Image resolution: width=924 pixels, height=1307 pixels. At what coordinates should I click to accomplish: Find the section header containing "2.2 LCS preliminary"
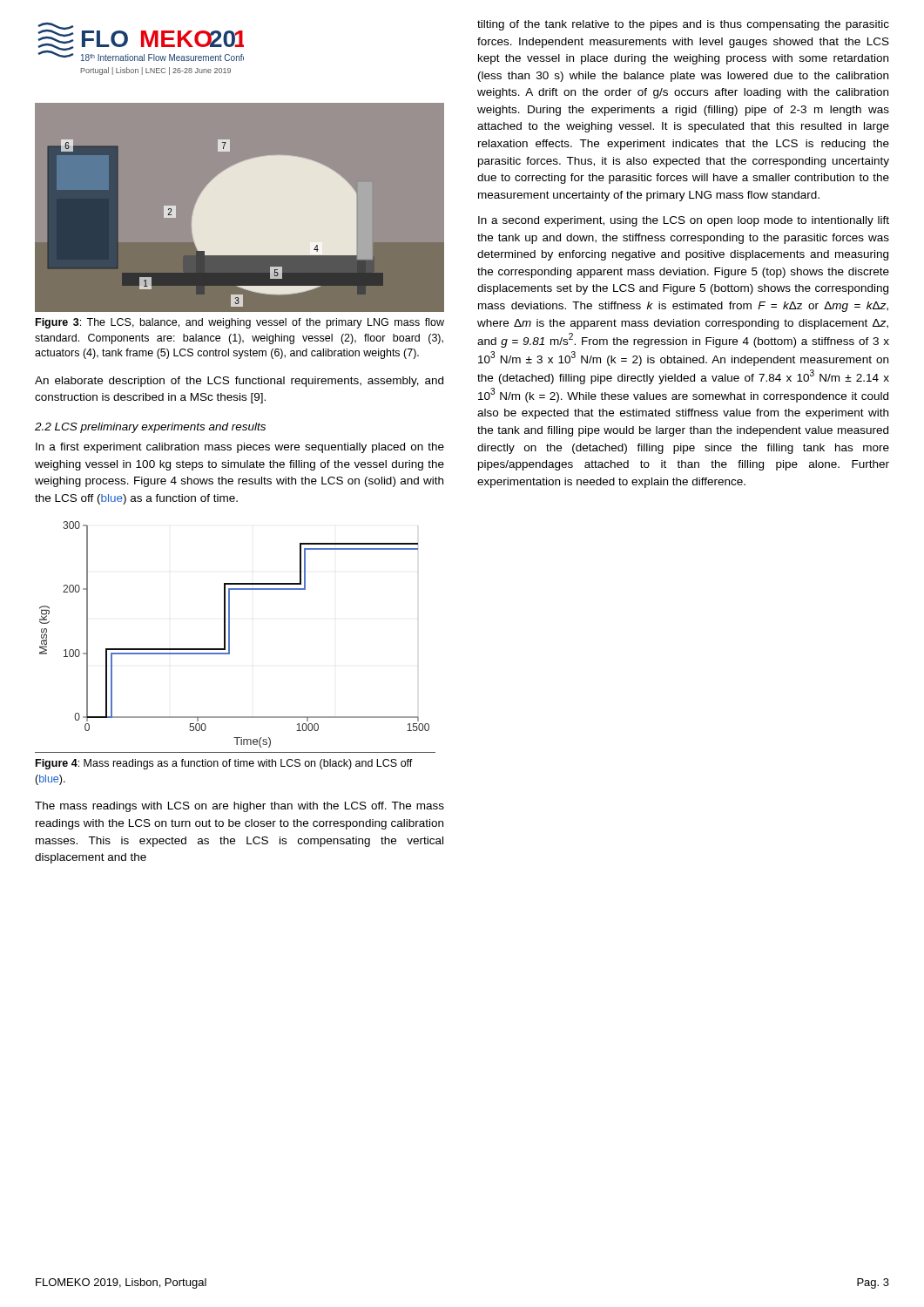(151, 426)
